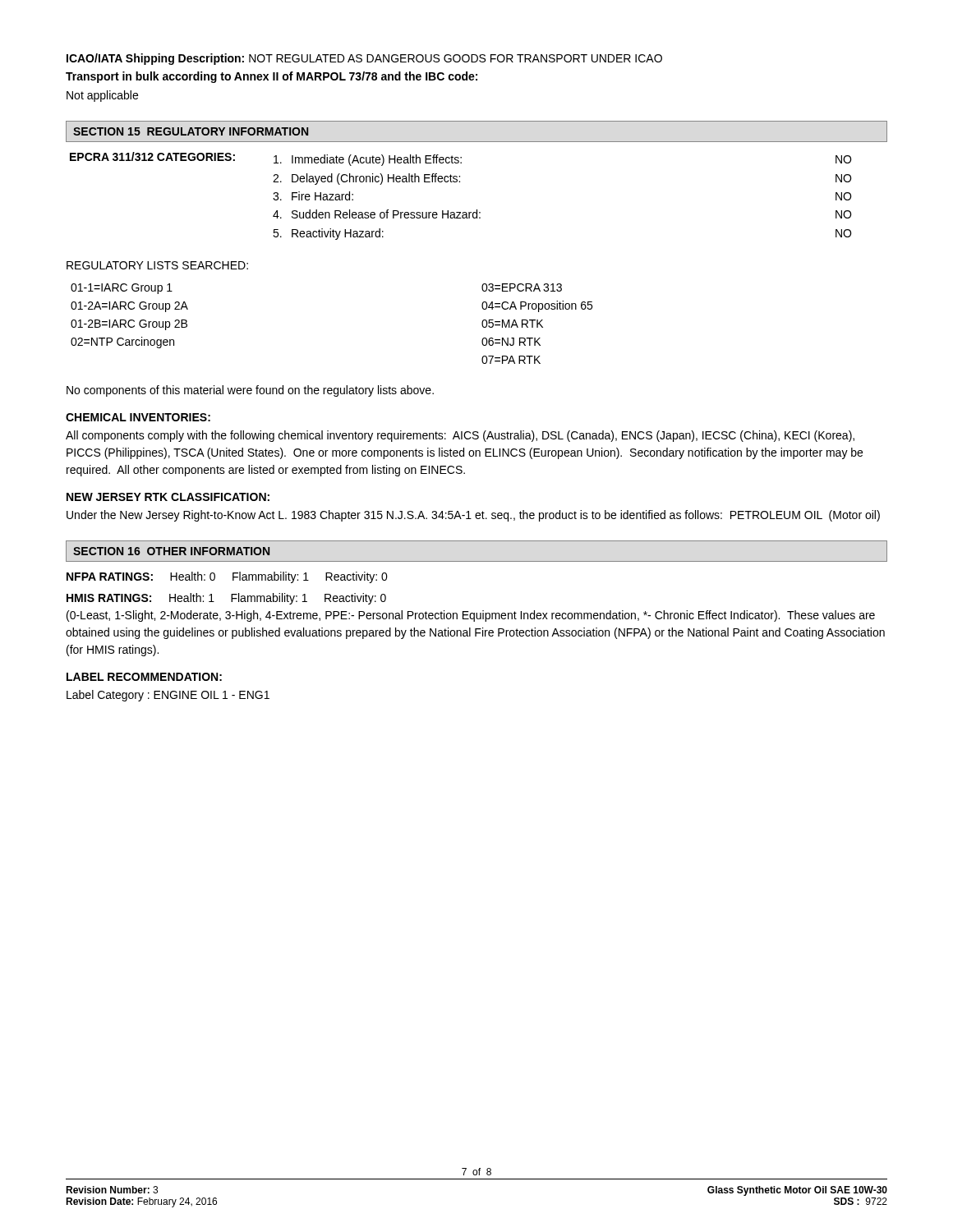Click where it says "SECTION 16 OTHER INFORMATION"

tap(172, 551)
